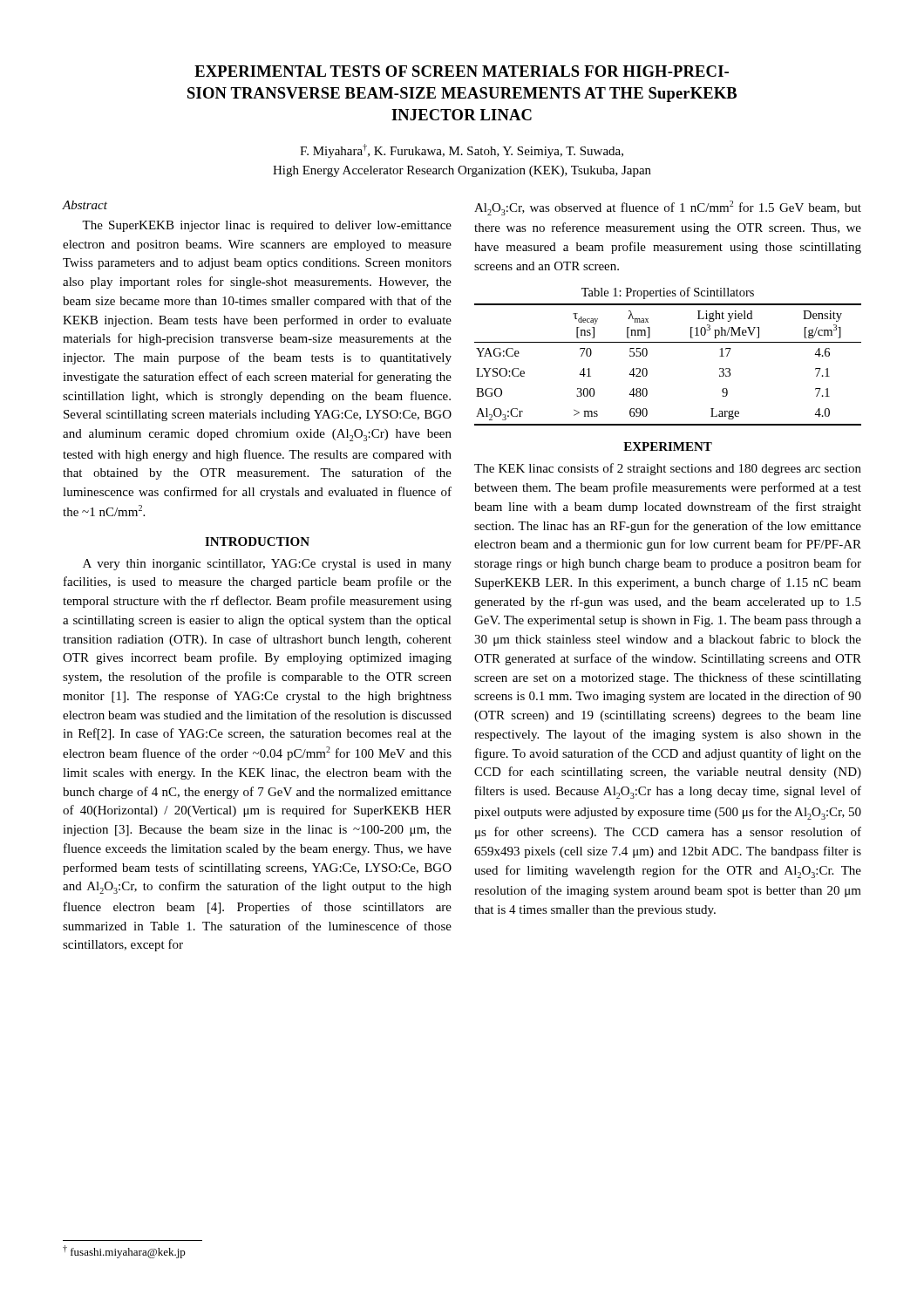Select the text block containing "The SuperKEKB injector linac is required"
924x1308 pixels.
pyautogui.click(x=257, y=369)
